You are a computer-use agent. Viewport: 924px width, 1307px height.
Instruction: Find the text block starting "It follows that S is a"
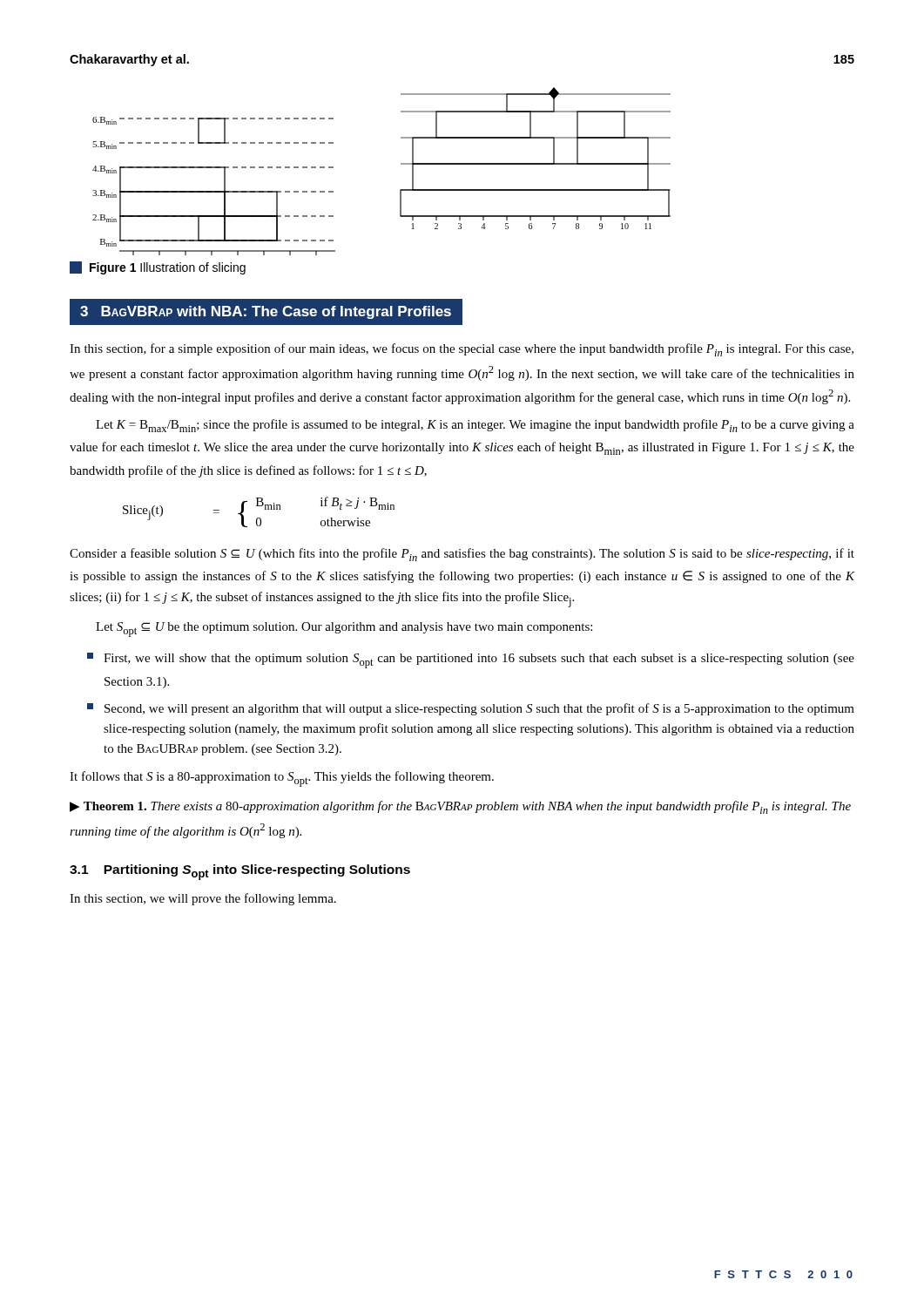pos(282,778)
